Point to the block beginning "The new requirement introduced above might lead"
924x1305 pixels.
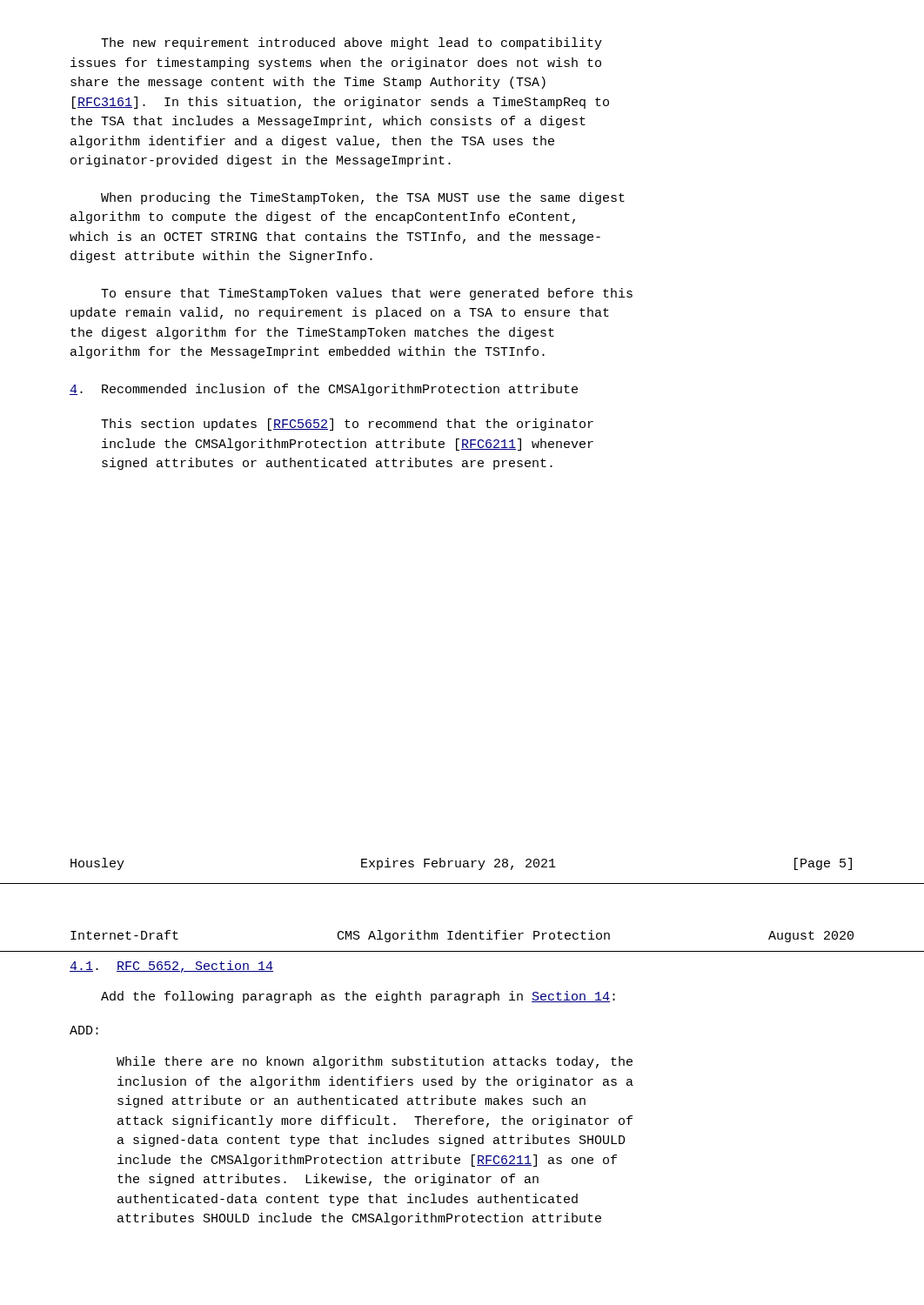pyautogui.click(x=340, y=103)
